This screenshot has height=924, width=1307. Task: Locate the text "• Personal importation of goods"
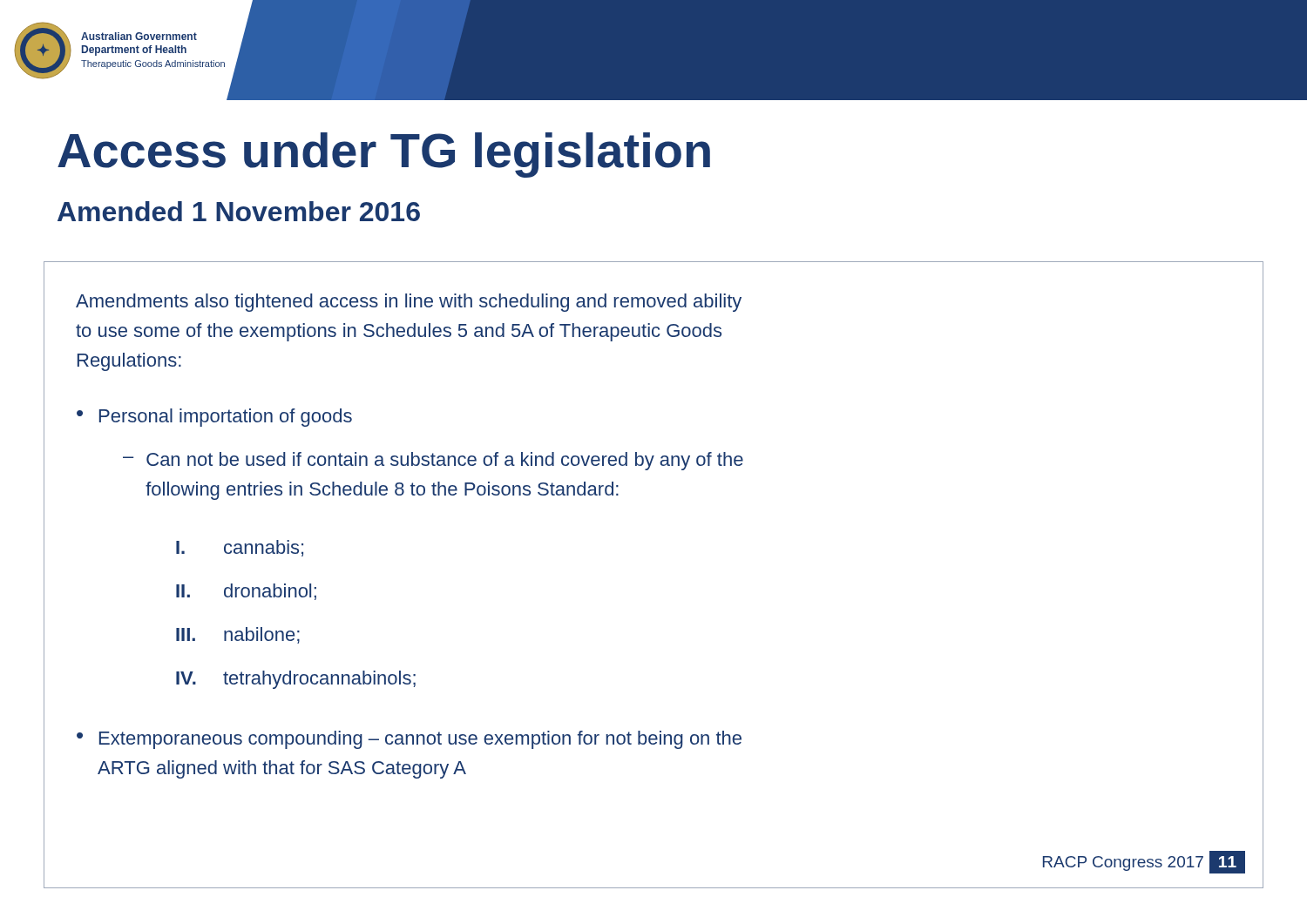[214, 416]
